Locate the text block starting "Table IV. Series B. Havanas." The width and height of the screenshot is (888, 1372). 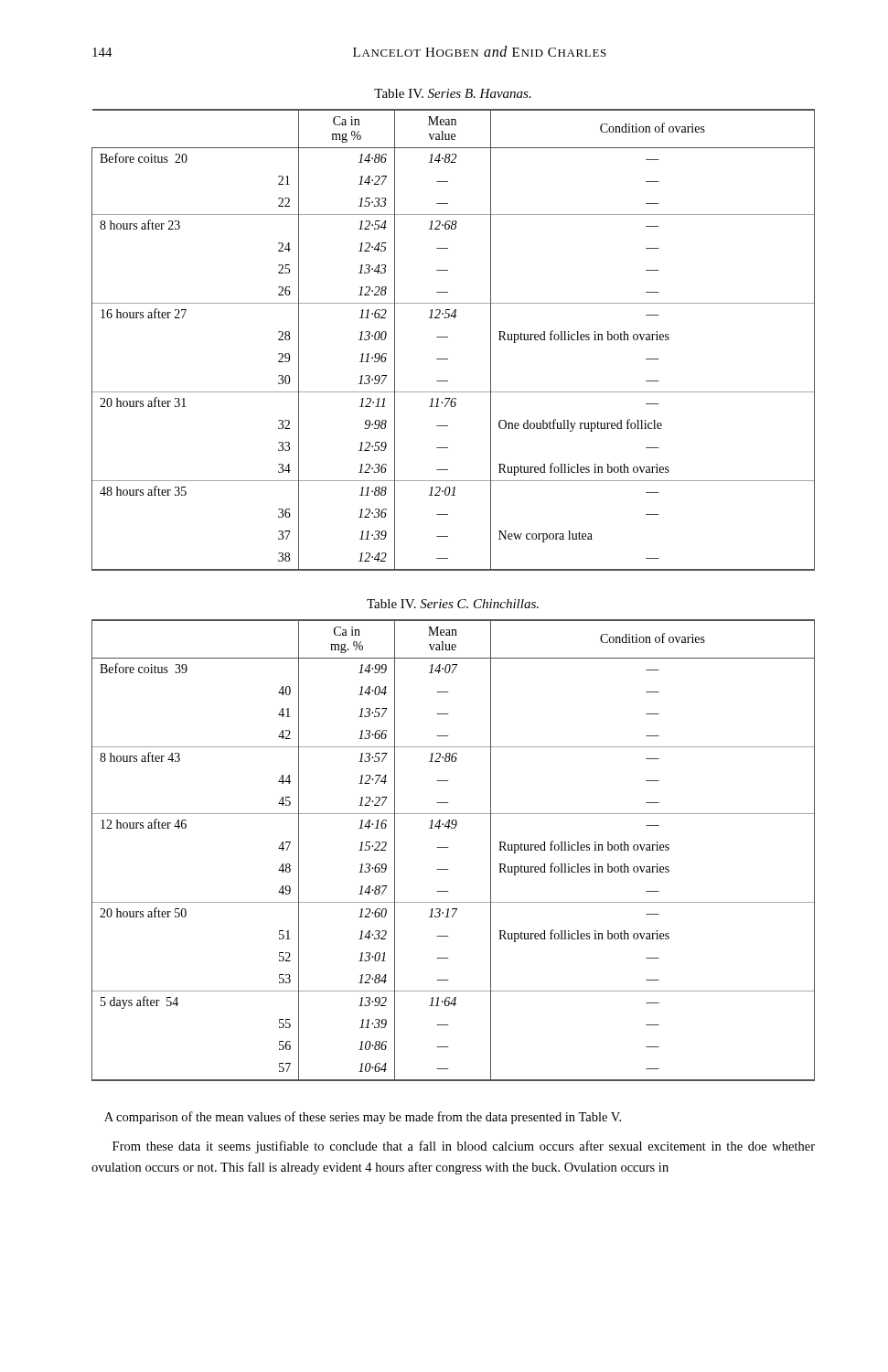[453, 93]
